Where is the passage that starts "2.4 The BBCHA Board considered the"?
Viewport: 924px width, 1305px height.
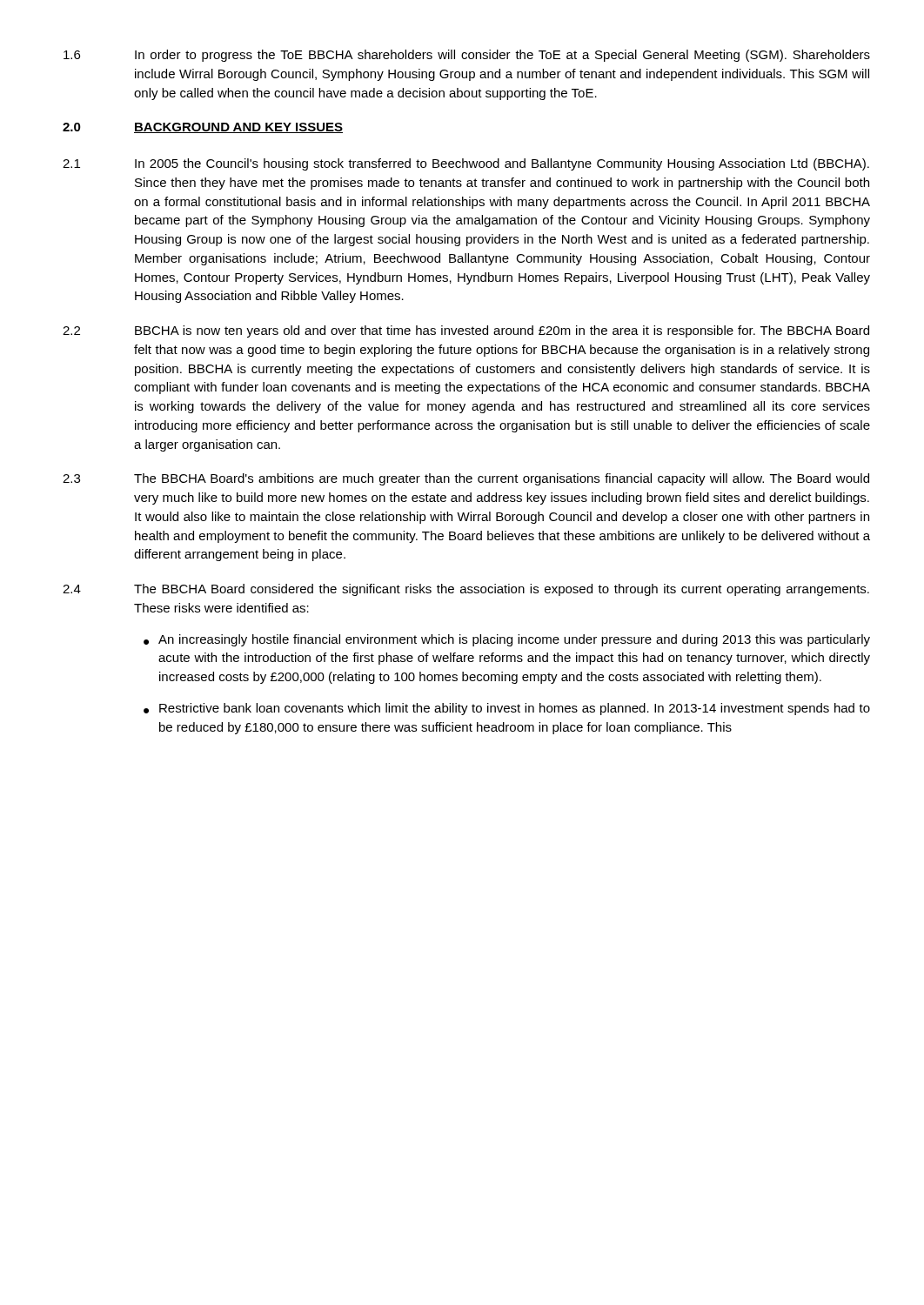(466, 664)
